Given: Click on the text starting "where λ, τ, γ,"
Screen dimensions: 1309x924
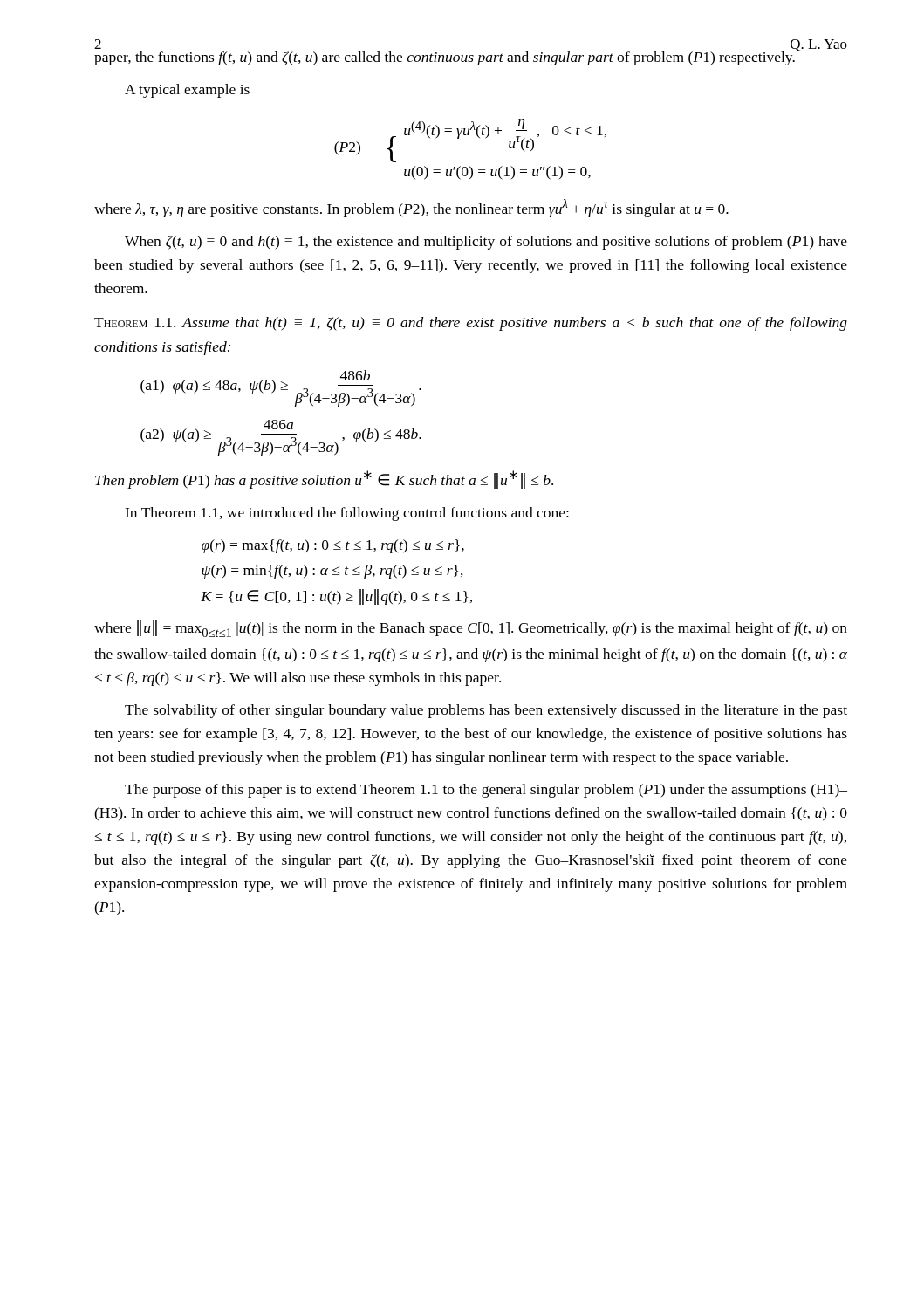Looking at the screenshot, I should point(471,207).
